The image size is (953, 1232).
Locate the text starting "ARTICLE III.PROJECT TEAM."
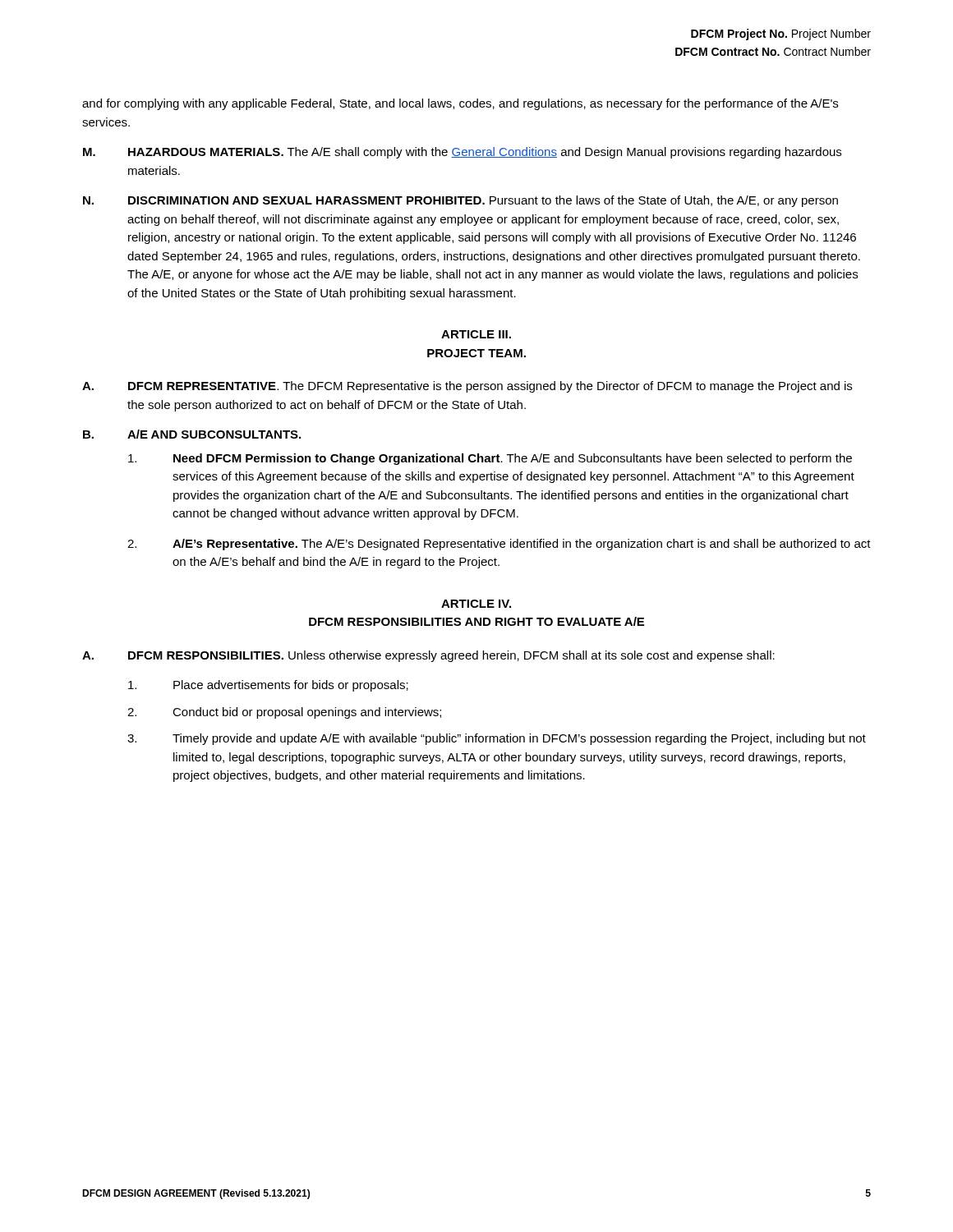pos(476,344)
